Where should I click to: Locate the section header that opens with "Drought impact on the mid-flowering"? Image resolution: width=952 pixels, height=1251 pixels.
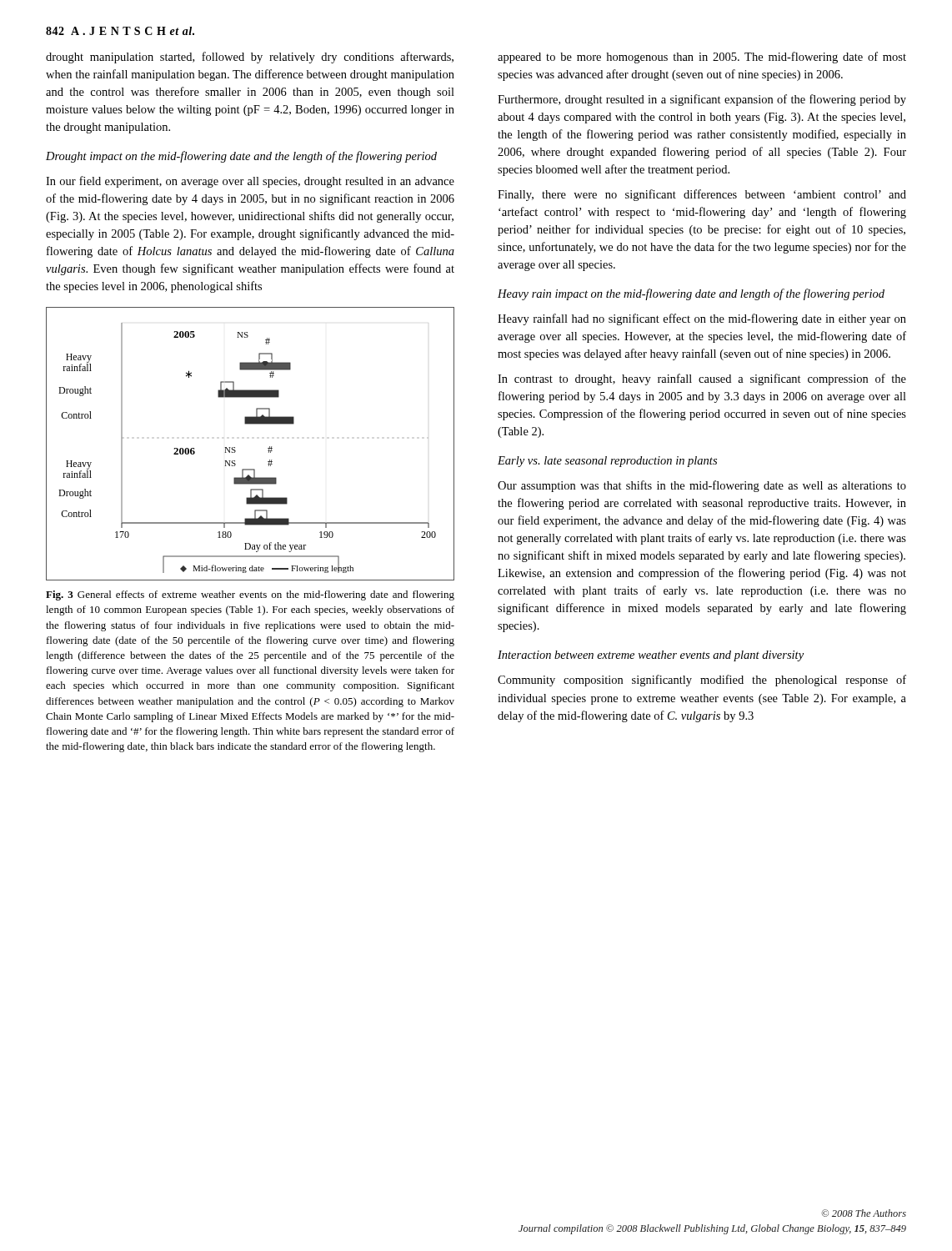click(x=241, y=156)
